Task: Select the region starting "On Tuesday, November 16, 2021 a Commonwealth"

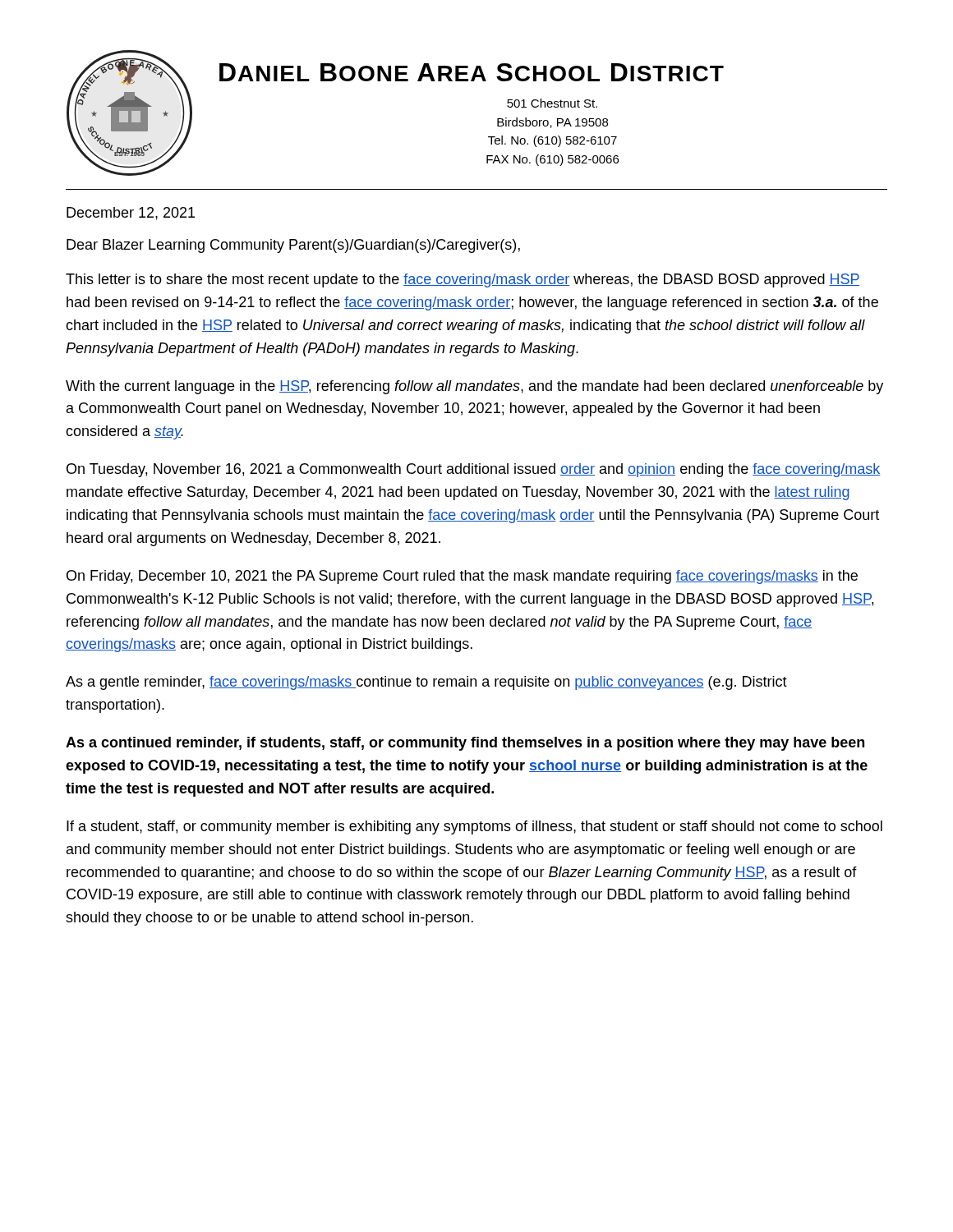Action: point(473,504)
